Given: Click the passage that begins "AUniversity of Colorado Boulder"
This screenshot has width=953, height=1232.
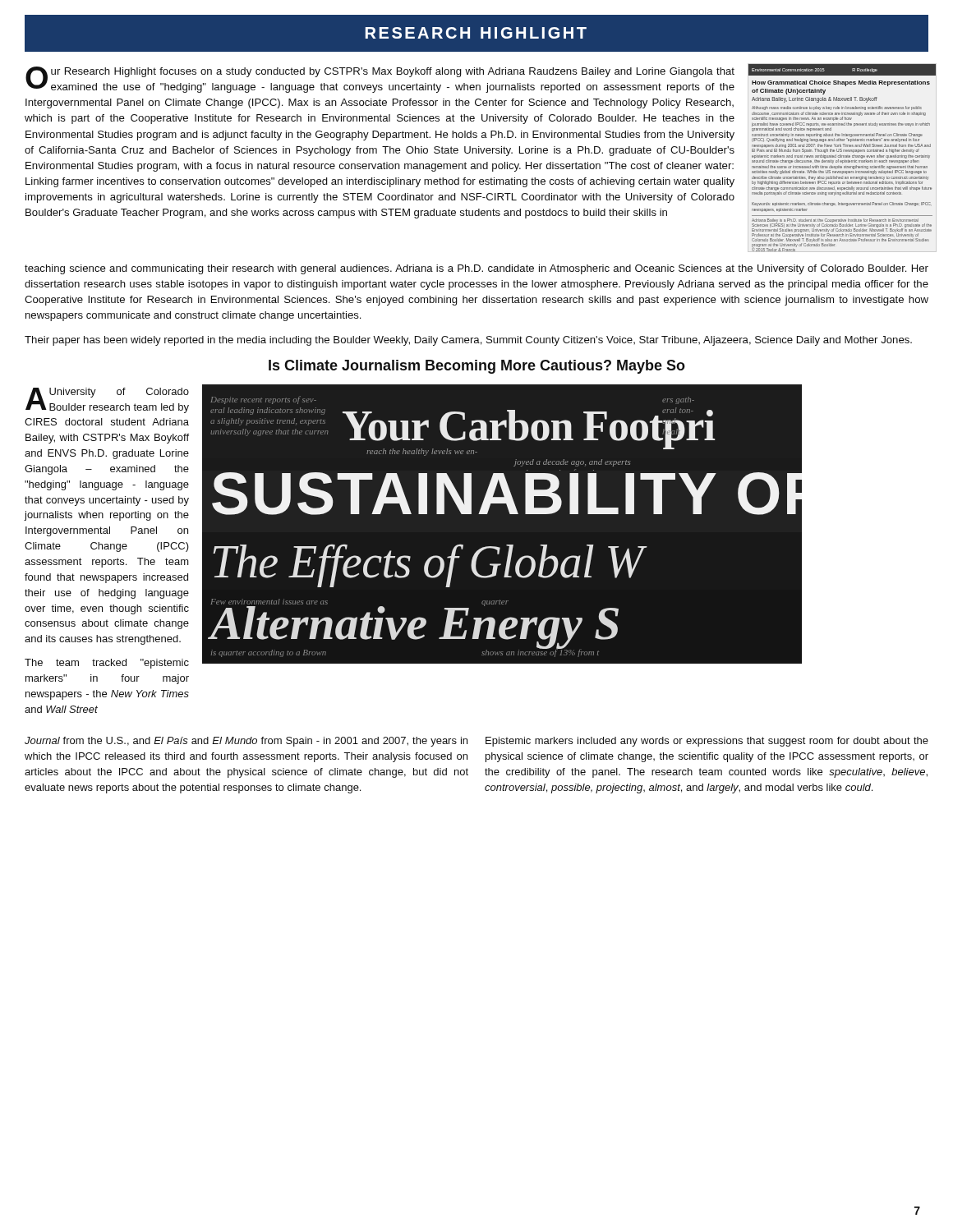Looking at the screenshot, I should [x=107, y=551].
